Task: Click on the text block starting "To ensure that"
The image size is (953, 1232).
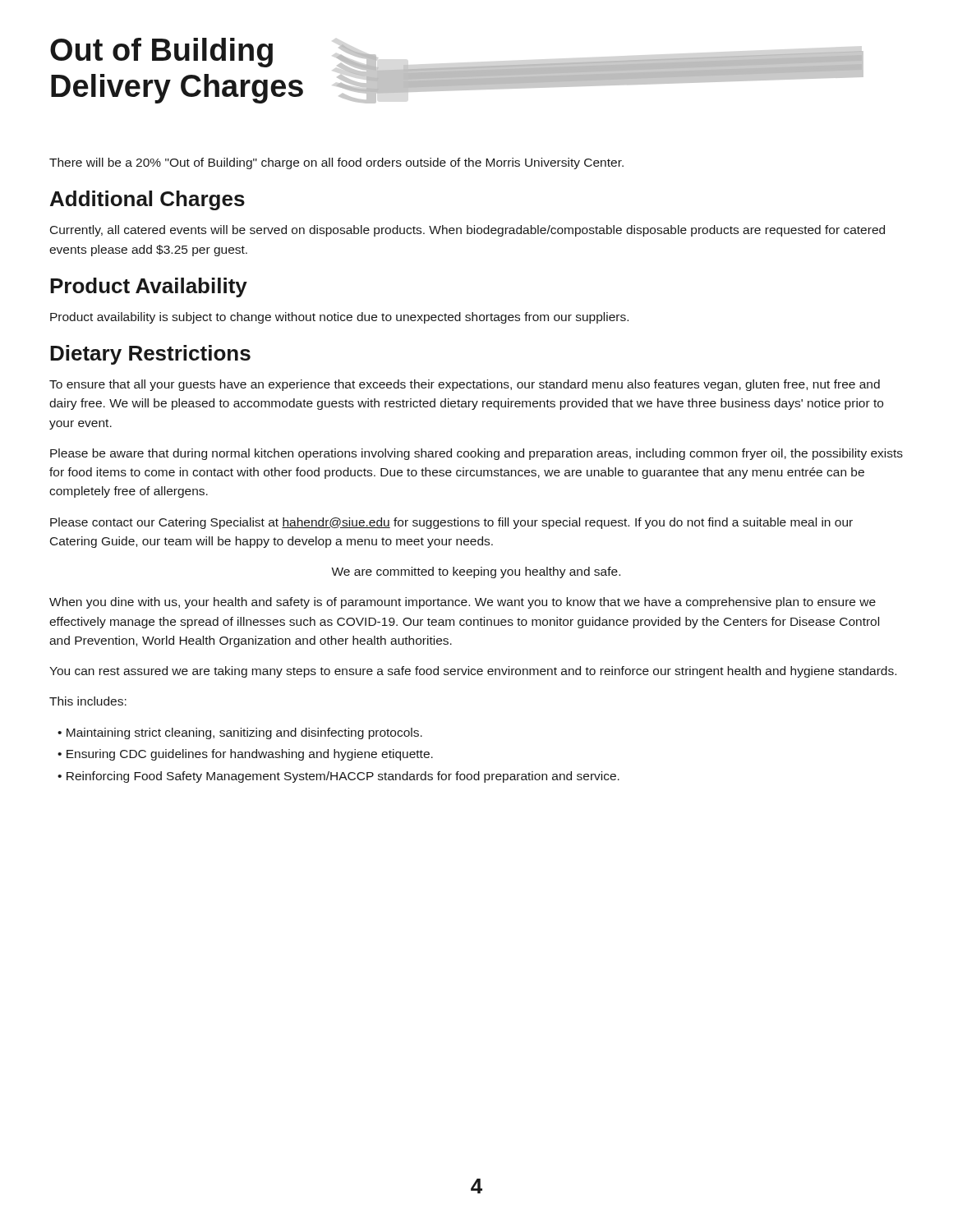Action: (467, 403)
